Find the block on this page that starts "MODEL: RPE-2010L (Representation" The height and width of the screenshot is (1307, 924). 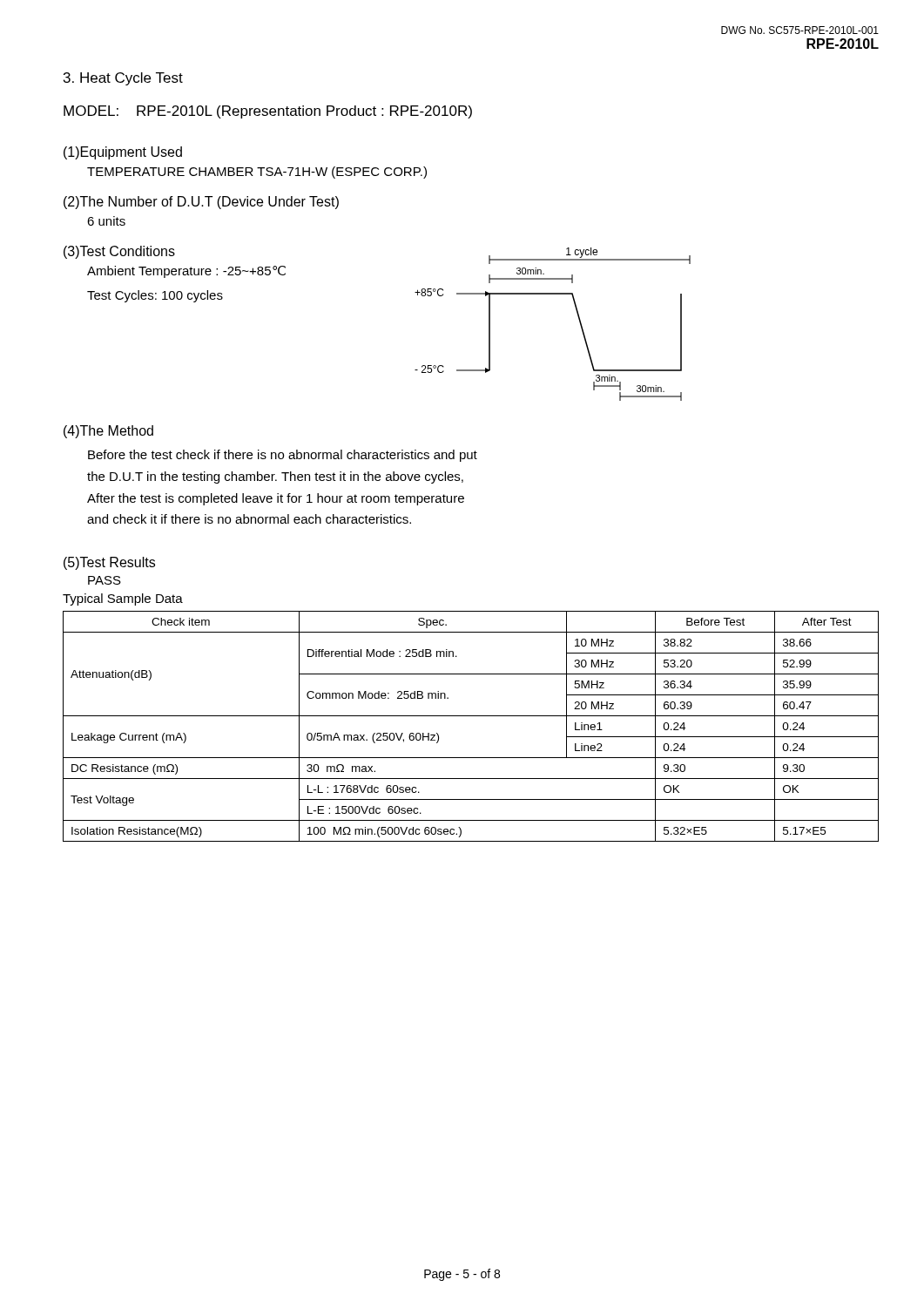268,111
